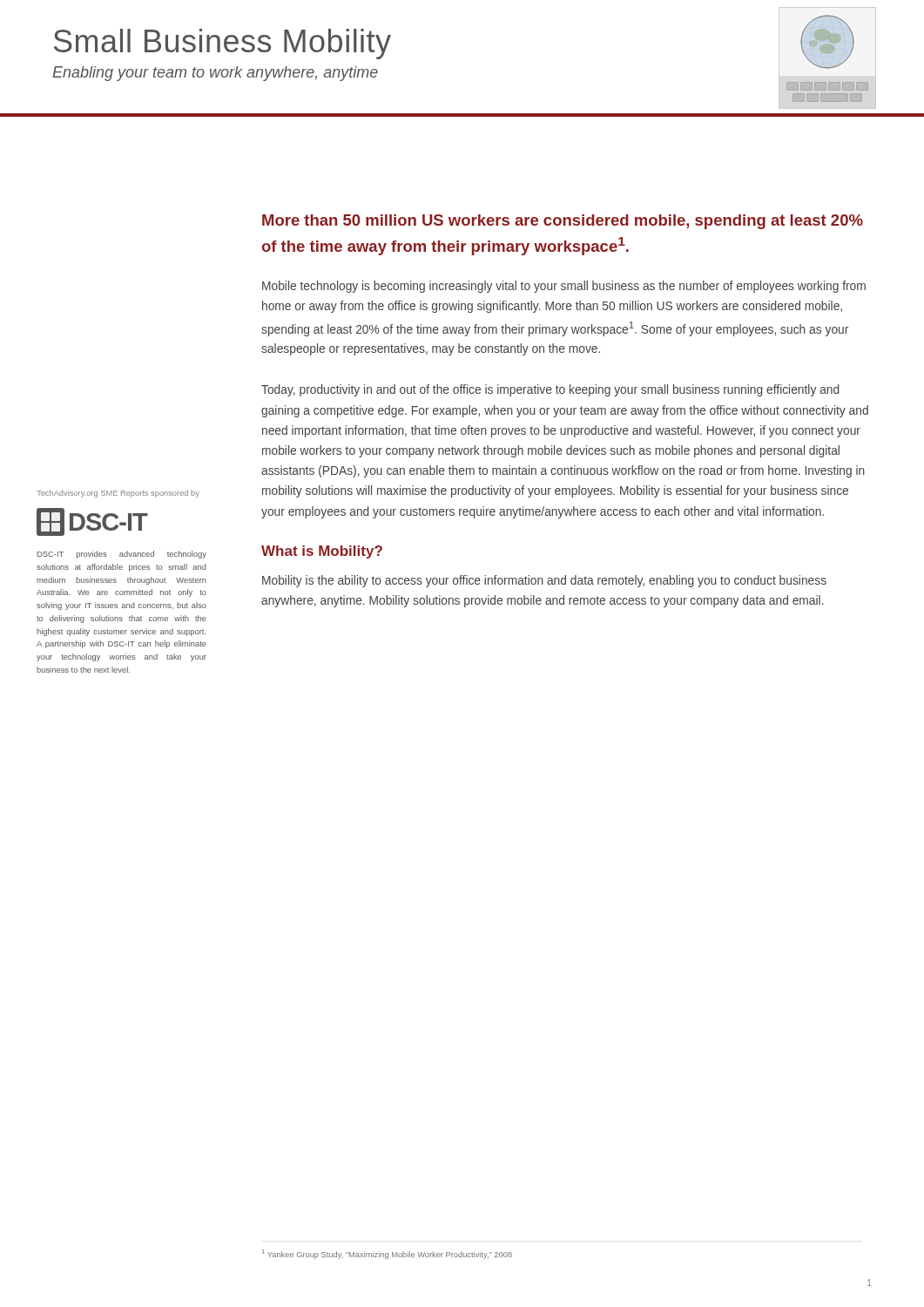Find the block on this page that starts "More than 50 million US"
The height and width of the screenshot is (1307, 924).
click(x=562, y=233)
